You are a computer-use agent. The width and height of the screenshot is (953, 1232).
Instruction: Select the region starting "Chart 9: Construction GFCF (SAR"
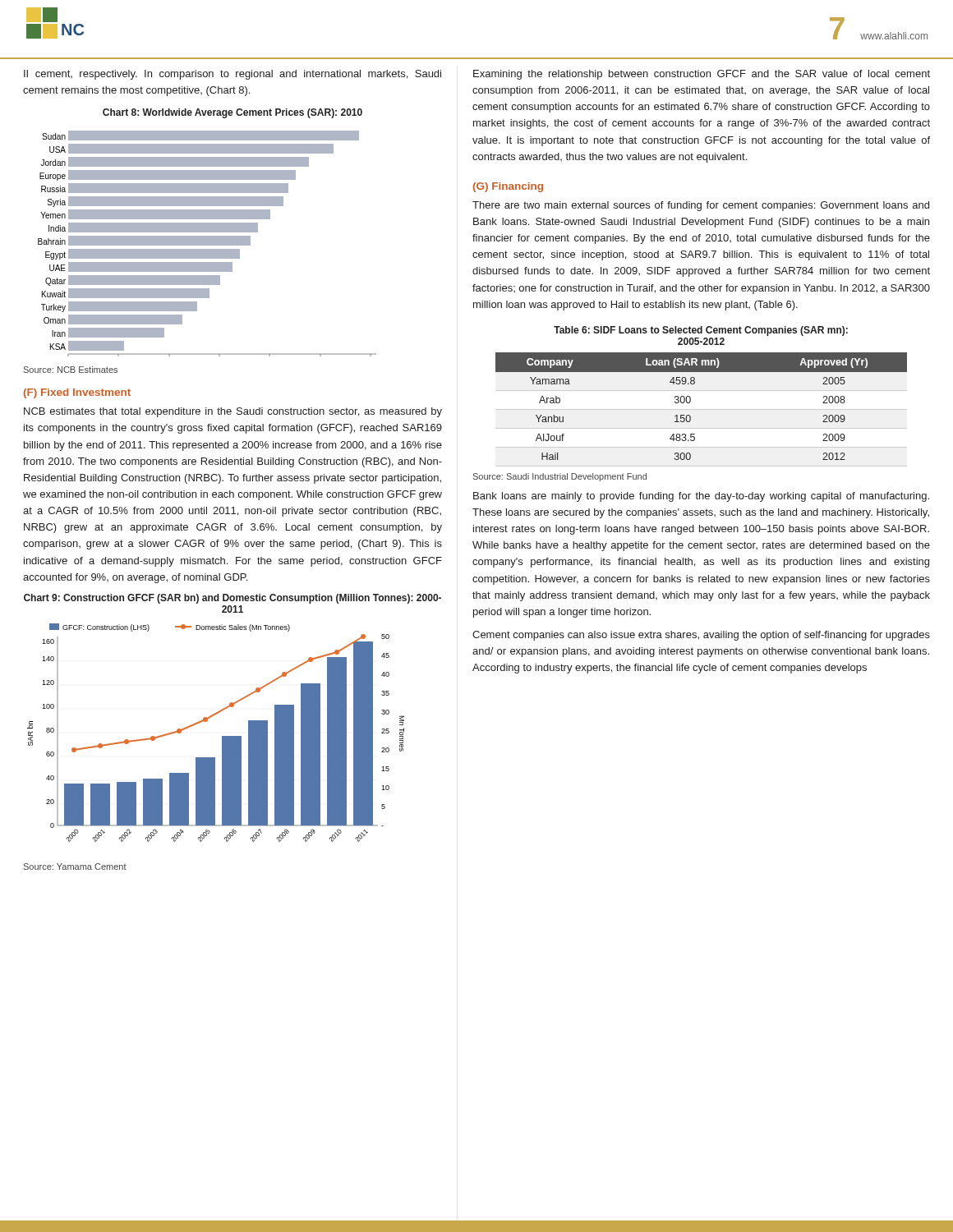pyautogui.click(x=232, y=604)
